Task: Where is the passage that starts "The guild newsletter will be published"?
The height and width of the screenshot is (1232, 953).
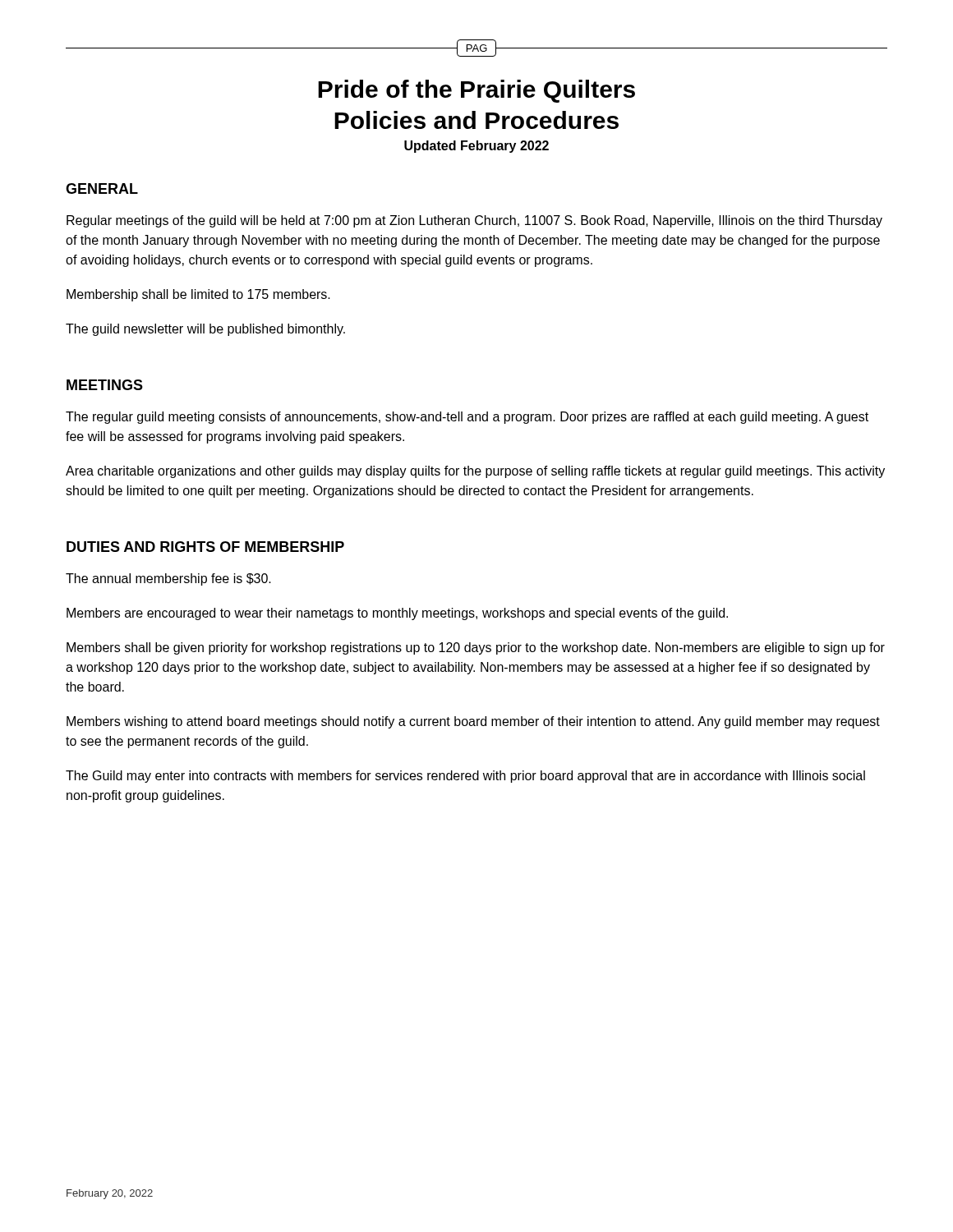Action: point(205,330)
